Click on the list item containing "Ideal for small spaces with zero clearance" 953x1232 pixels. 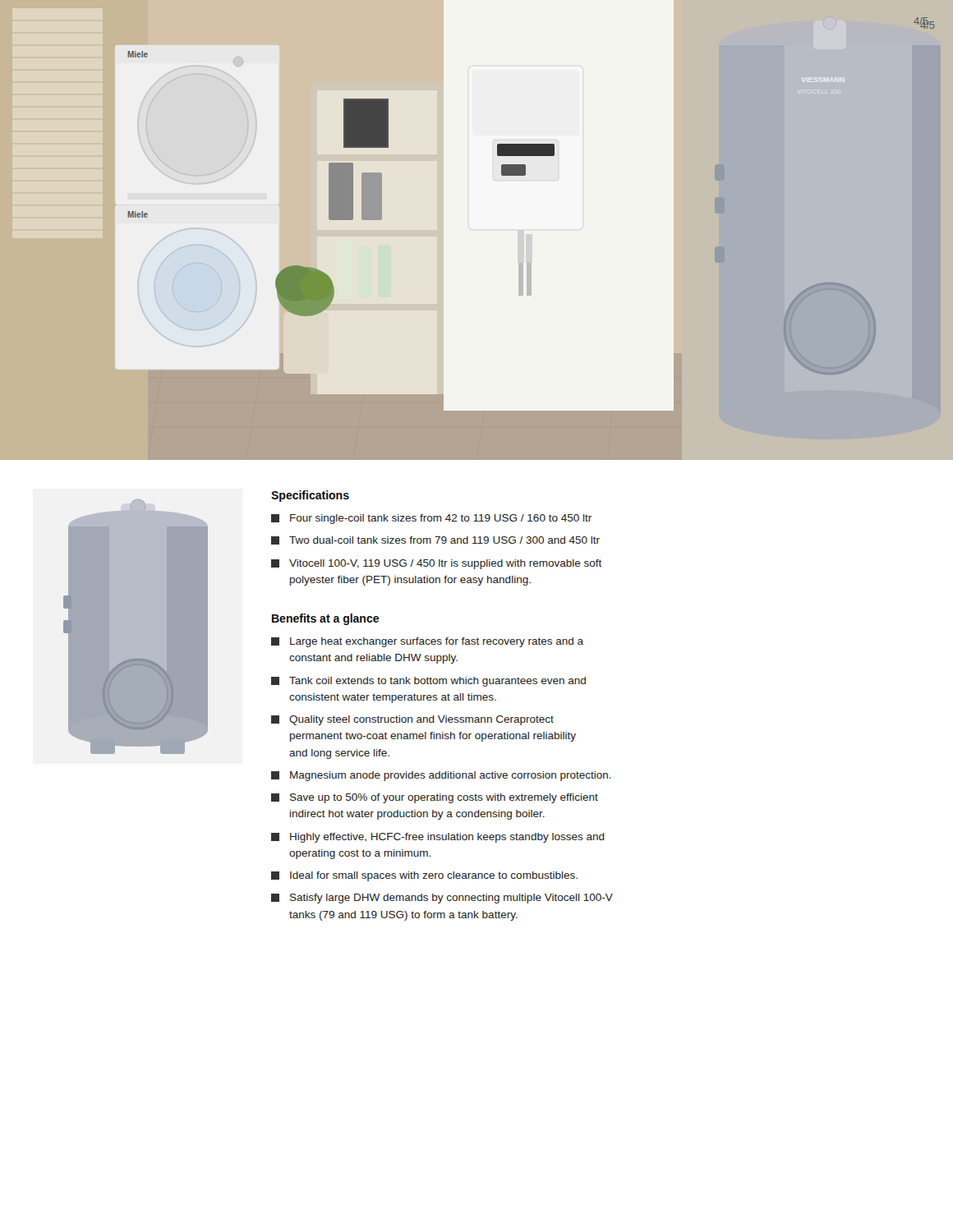[x=425, y=876]
